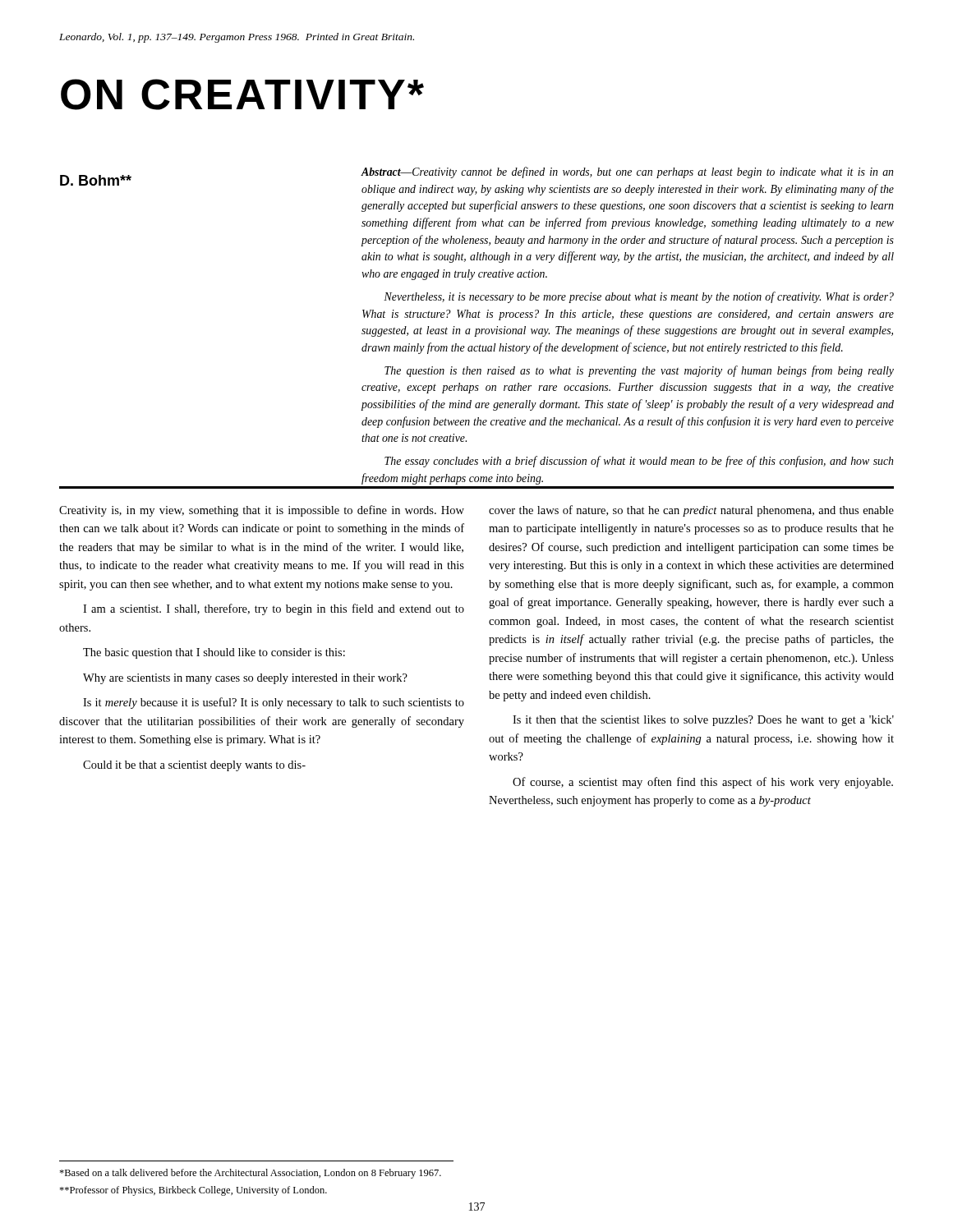Locate the element starting "Professor of Physics, Birkbeck College, University"

(x=193, y=1190)
